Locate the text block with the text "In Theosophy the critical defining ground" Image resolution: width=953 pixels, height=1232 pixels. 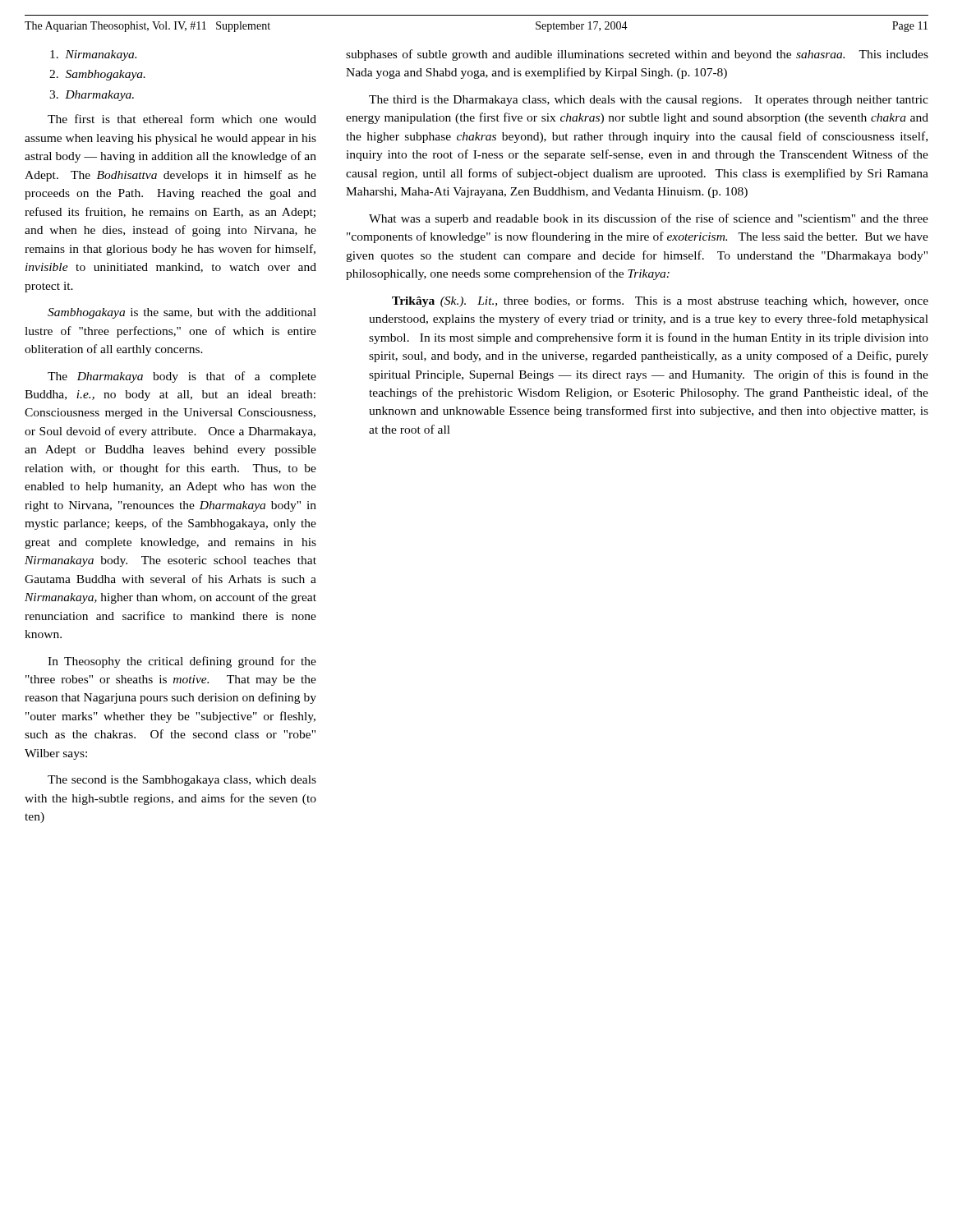170,707
